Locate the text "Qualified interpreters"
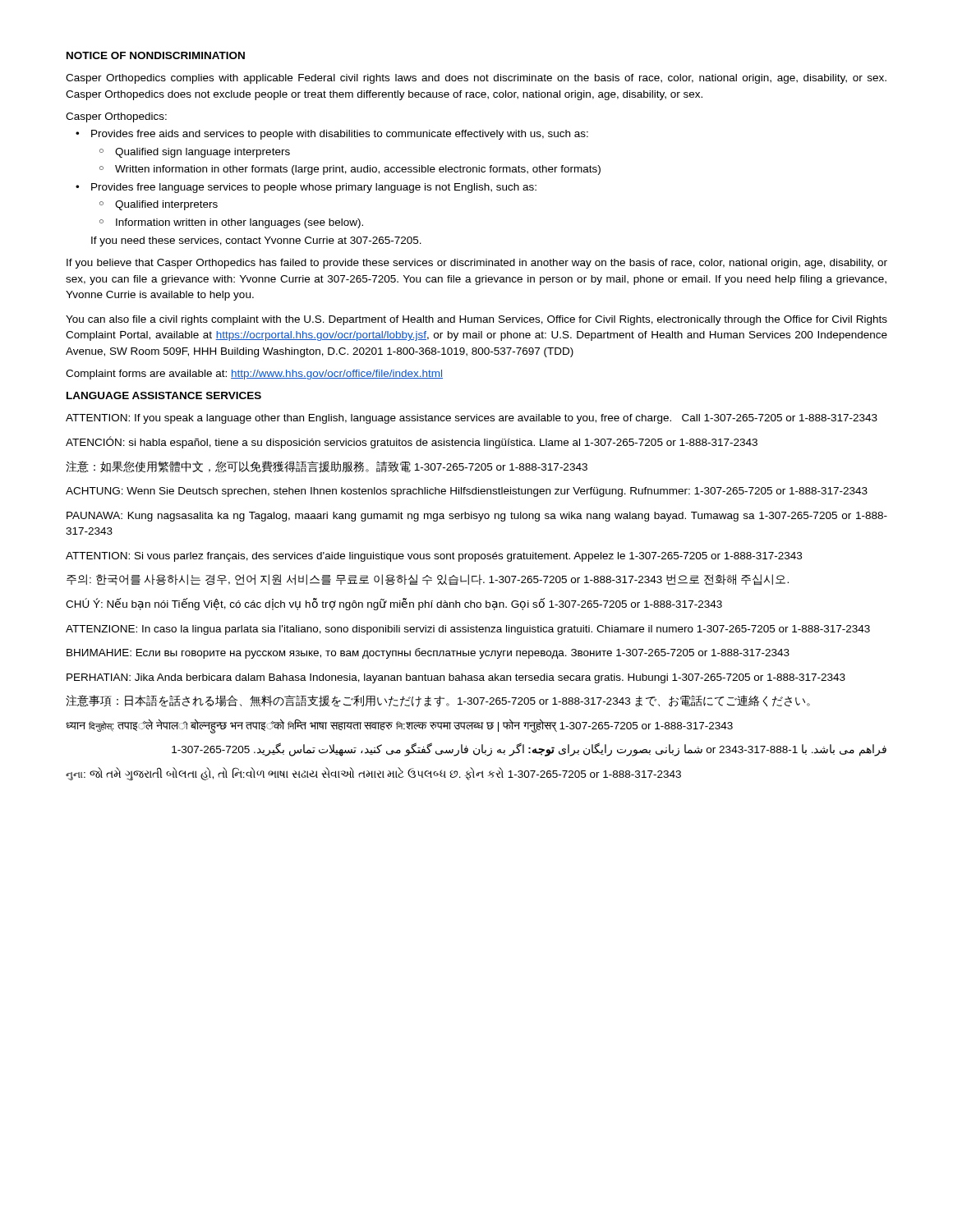 point(166,204)
